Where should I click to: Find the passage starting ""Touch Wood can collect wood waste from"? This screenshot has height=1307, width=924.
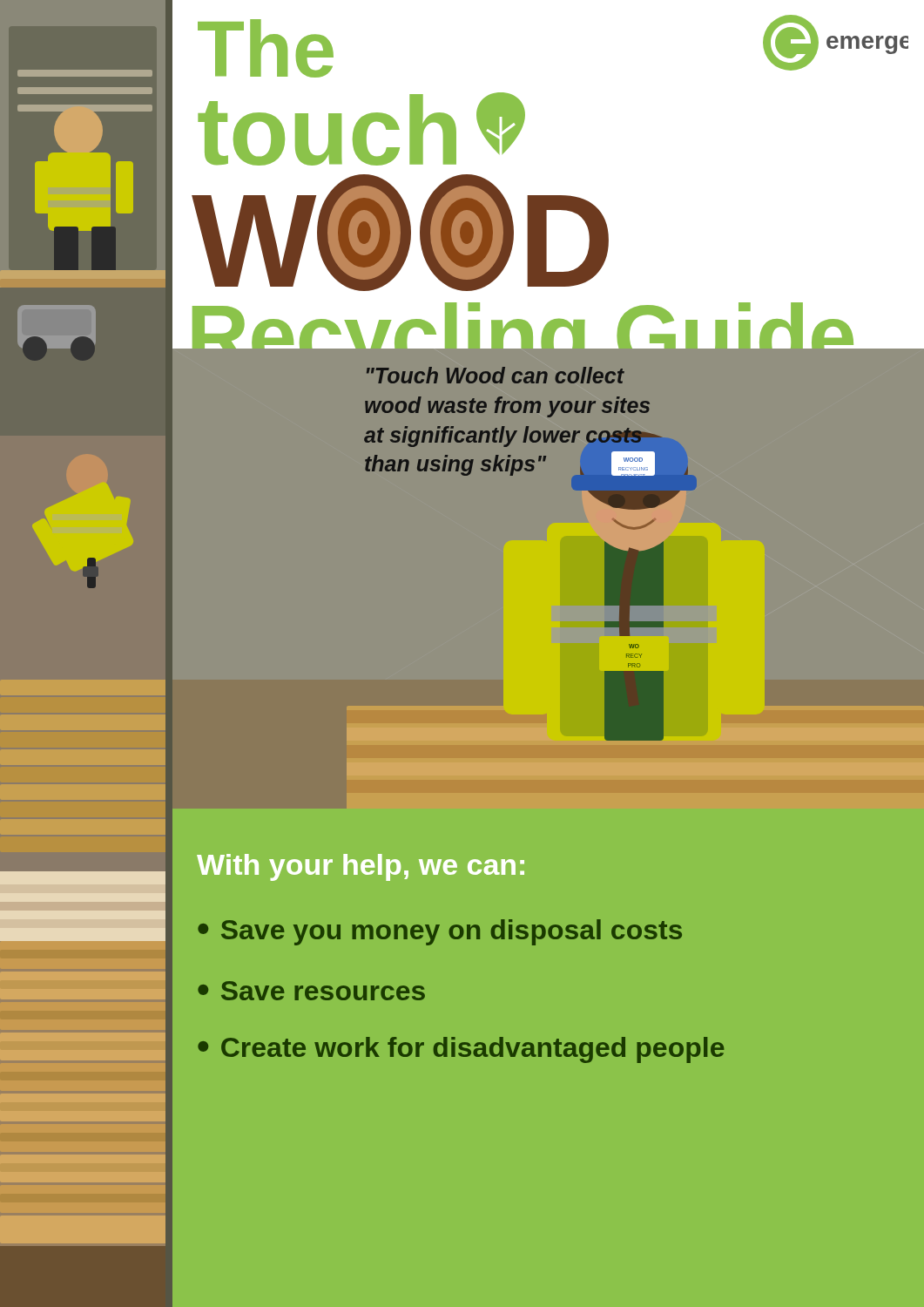pos(516,420)
